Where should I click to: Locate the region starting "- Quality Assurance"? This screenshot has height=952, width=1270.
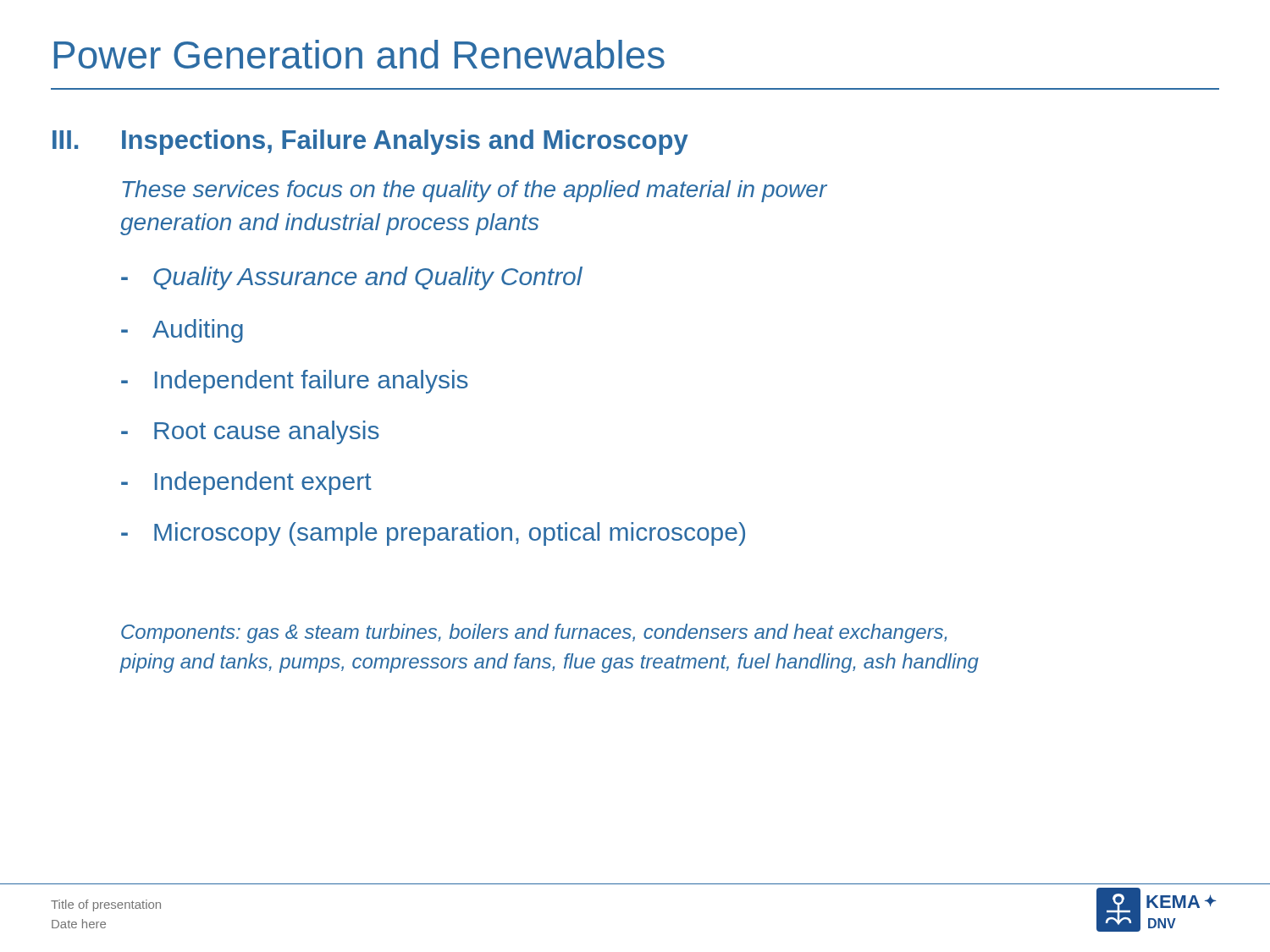[x=351, y=277]
